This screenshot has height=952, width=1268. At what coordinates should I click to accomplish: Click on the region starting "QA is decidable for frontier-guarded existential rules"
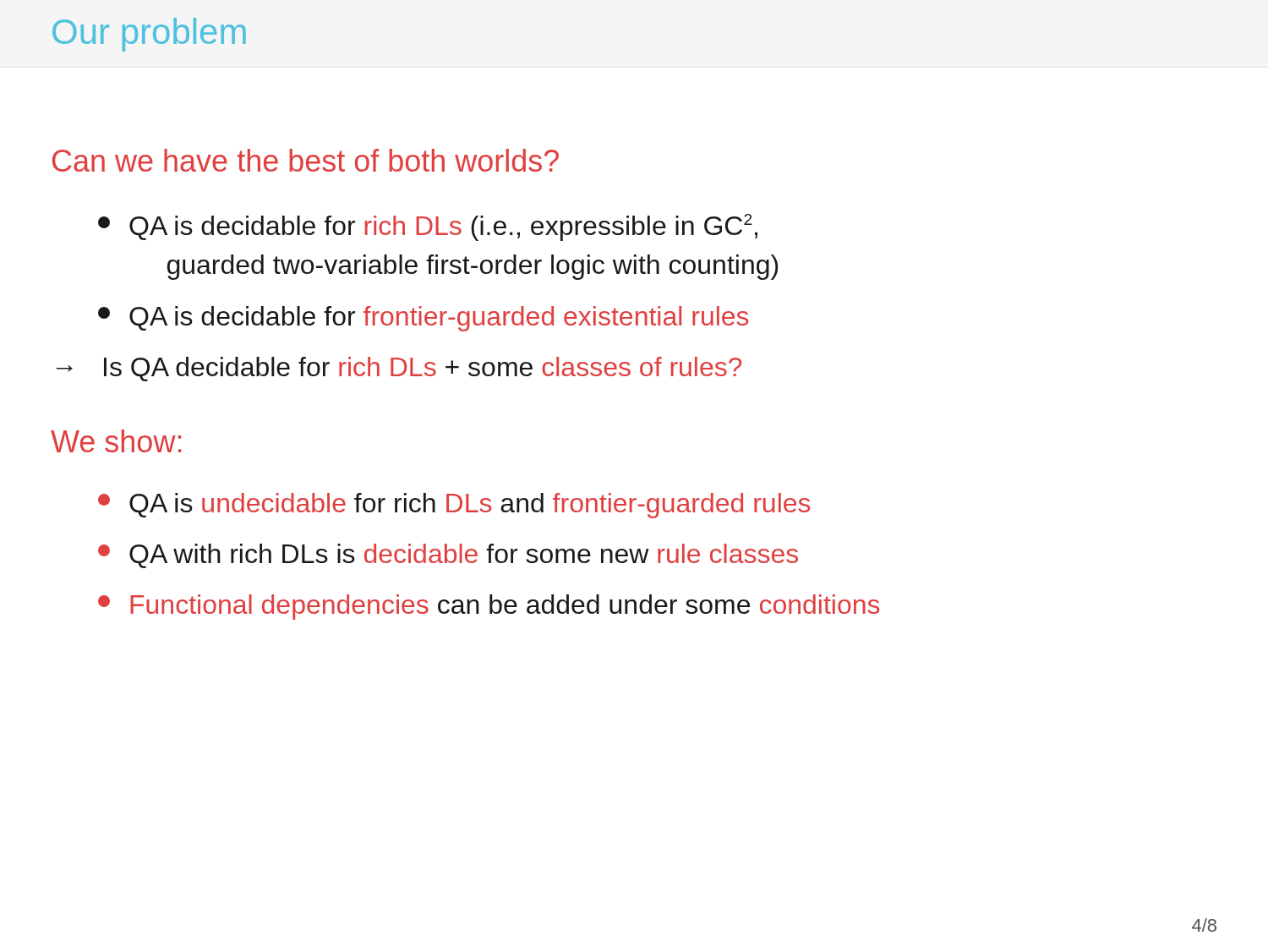(658, 316)
